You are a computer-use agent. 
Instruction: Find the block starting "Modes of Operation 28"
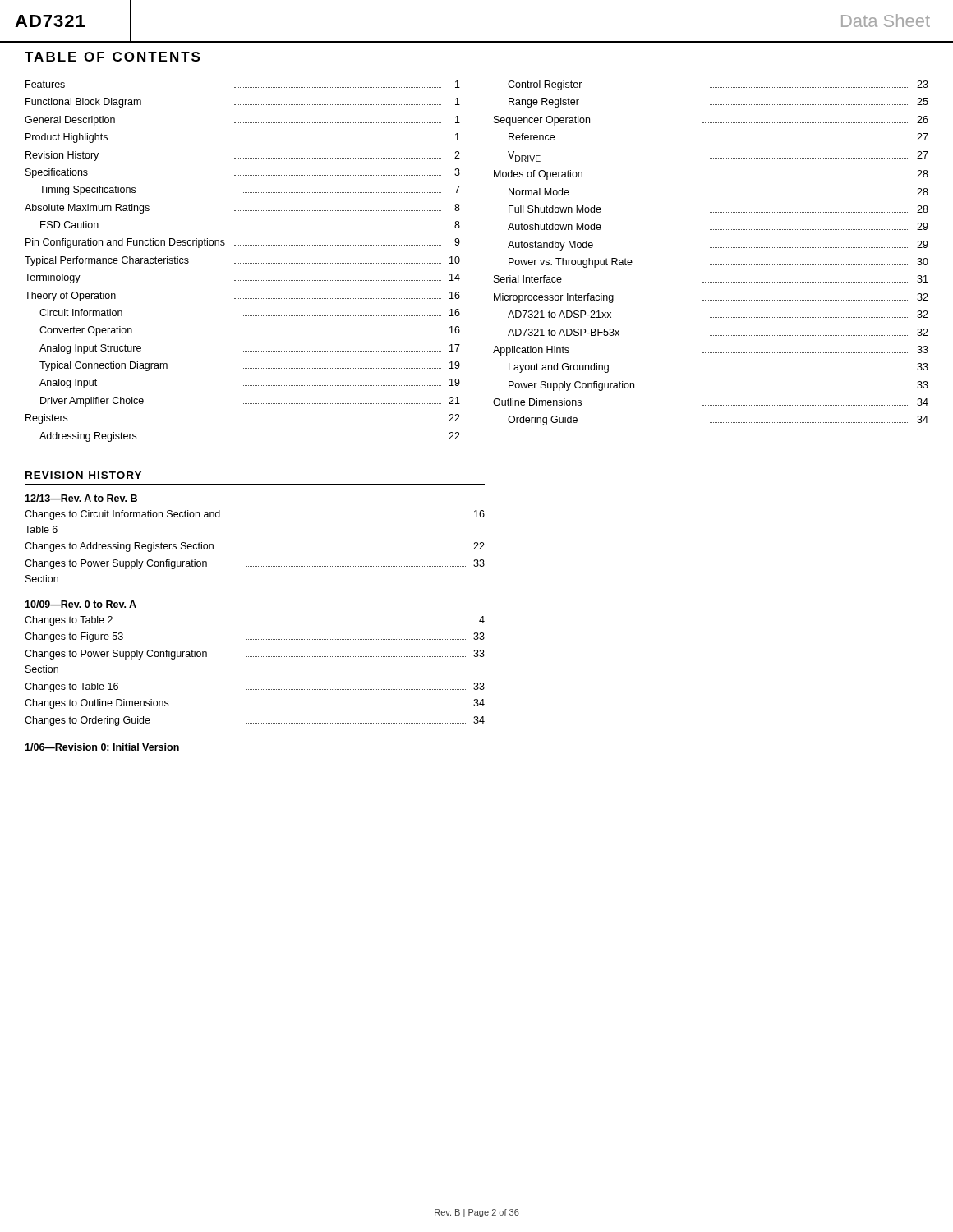pyautogui.click(x=711, y=175)
